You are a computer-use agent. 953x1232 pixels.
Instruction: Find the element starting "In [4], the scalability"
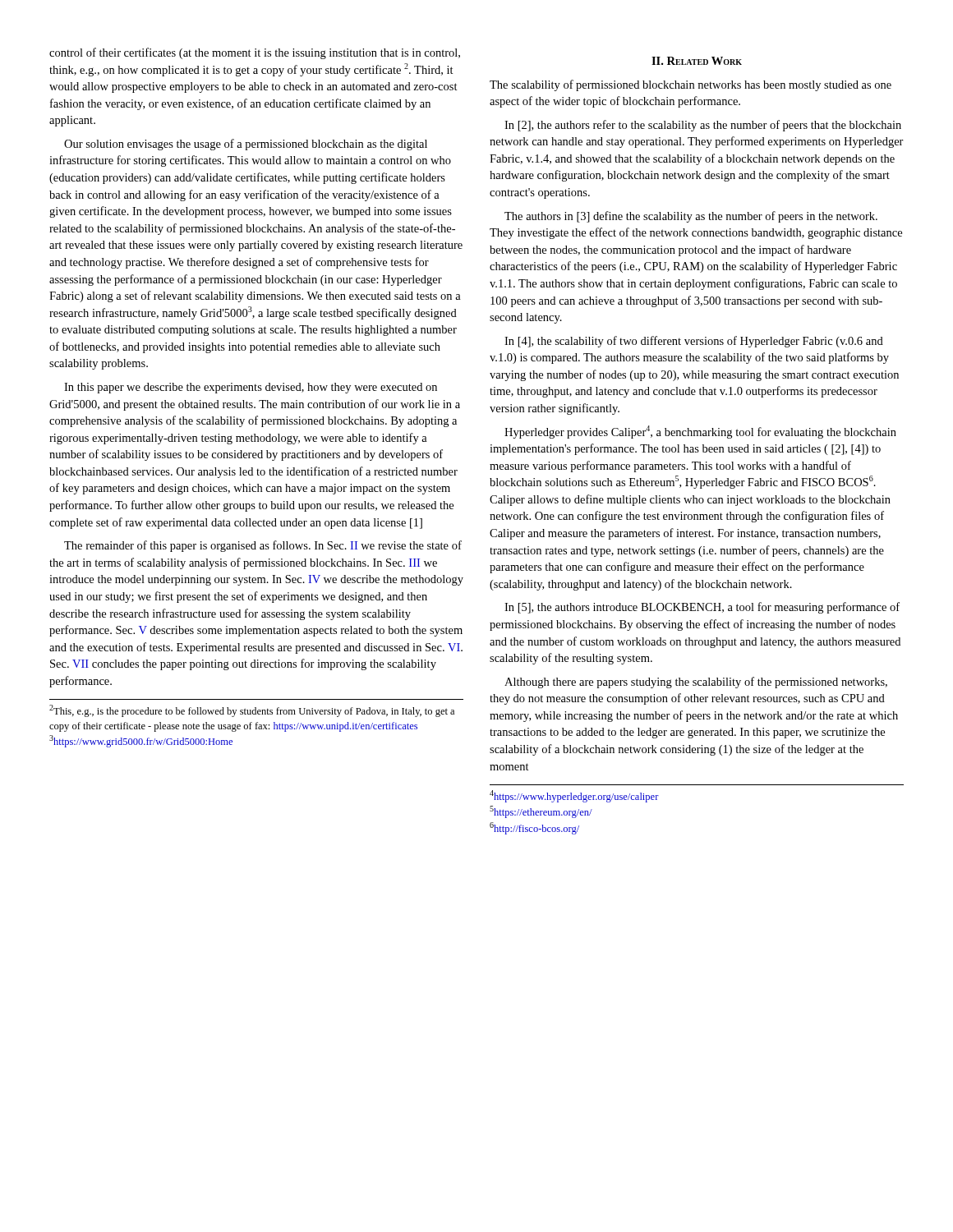[697, 375]
